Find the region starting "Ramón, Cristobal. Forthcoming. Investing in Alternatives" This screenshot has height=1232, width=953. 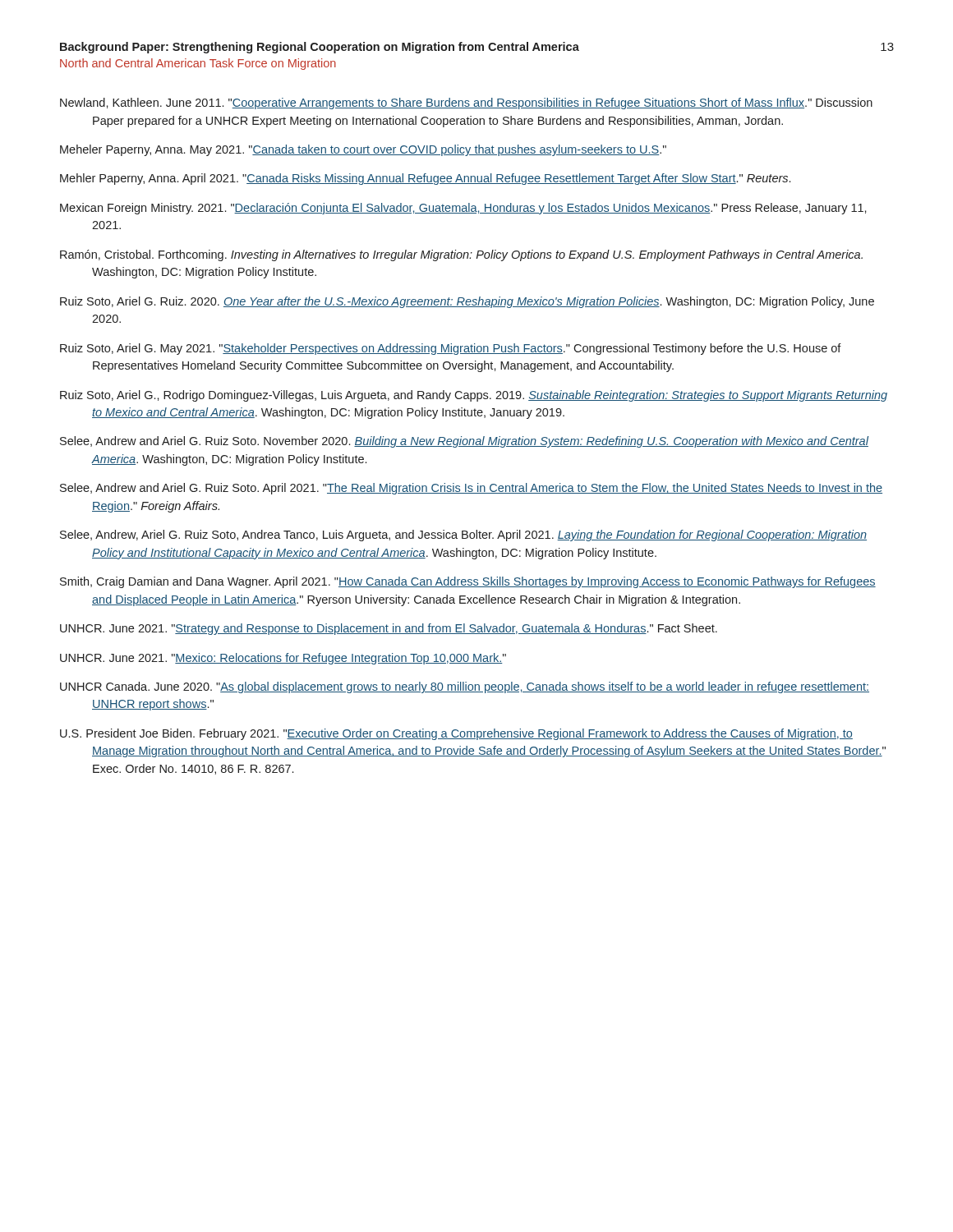point(462,263)
